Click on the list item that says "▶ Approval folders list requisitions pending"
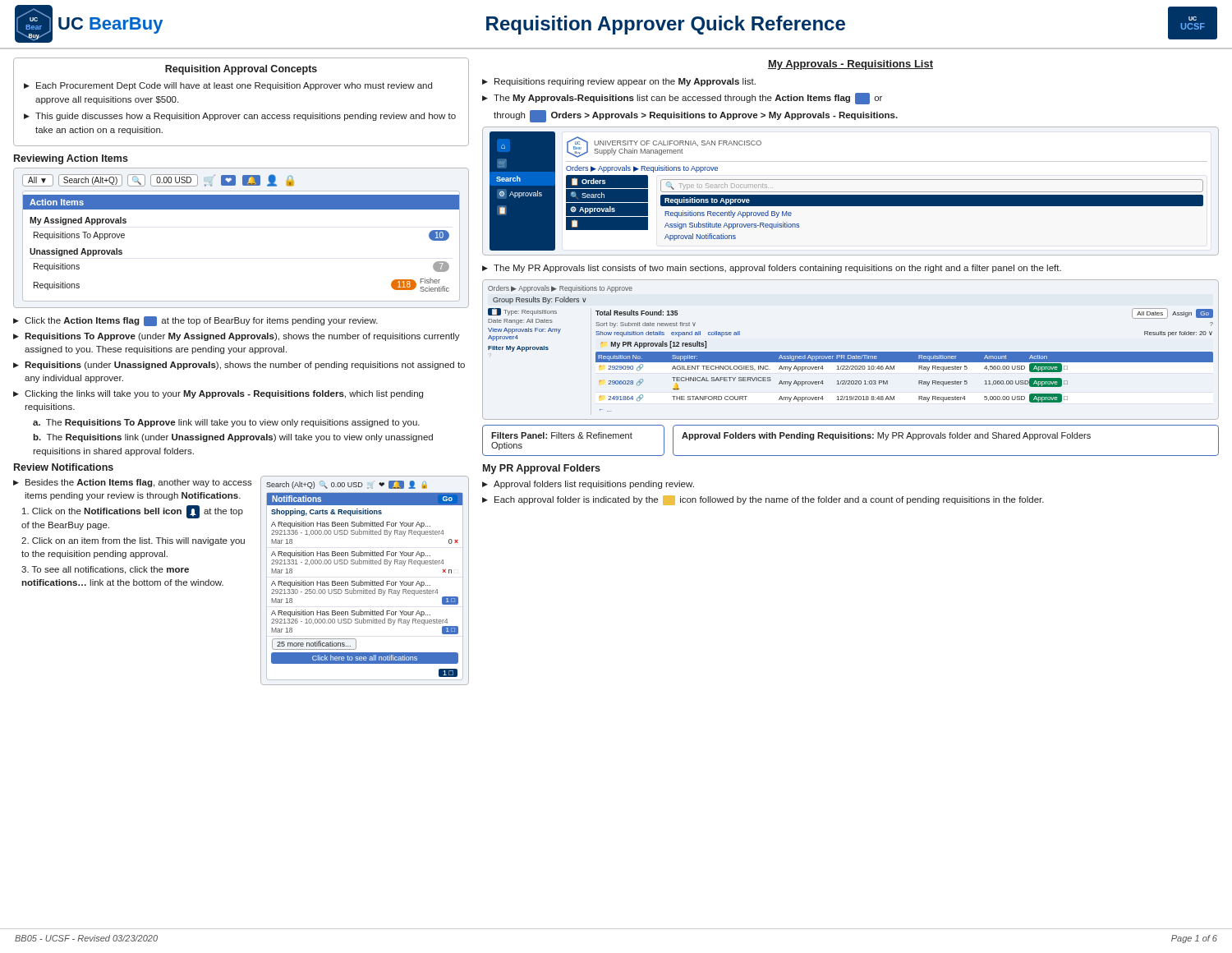1232x953 pixels. [588, 484]
